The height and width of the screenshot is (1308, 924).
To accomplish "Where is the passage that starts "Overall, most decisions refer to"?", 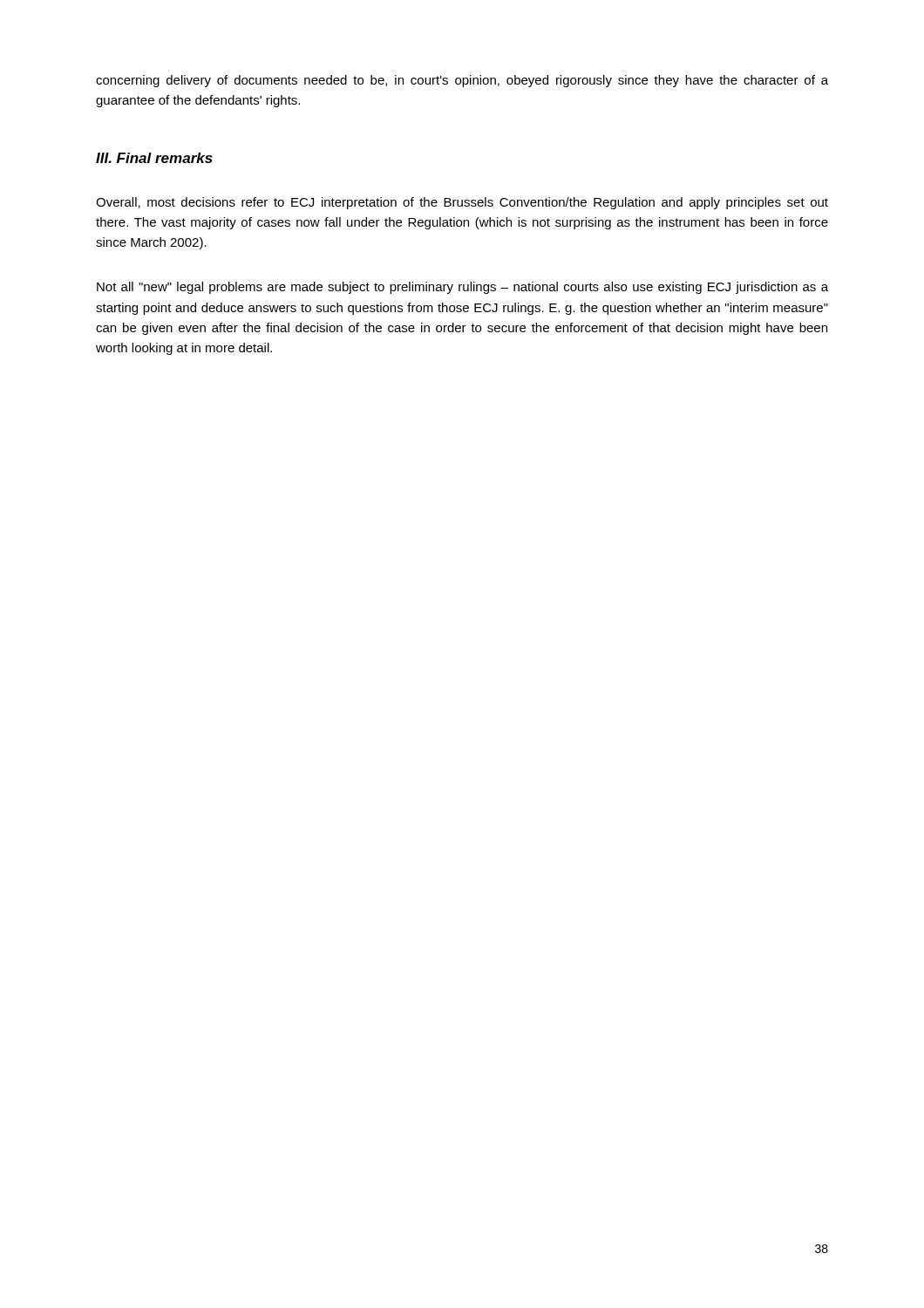I will [462, 222].
